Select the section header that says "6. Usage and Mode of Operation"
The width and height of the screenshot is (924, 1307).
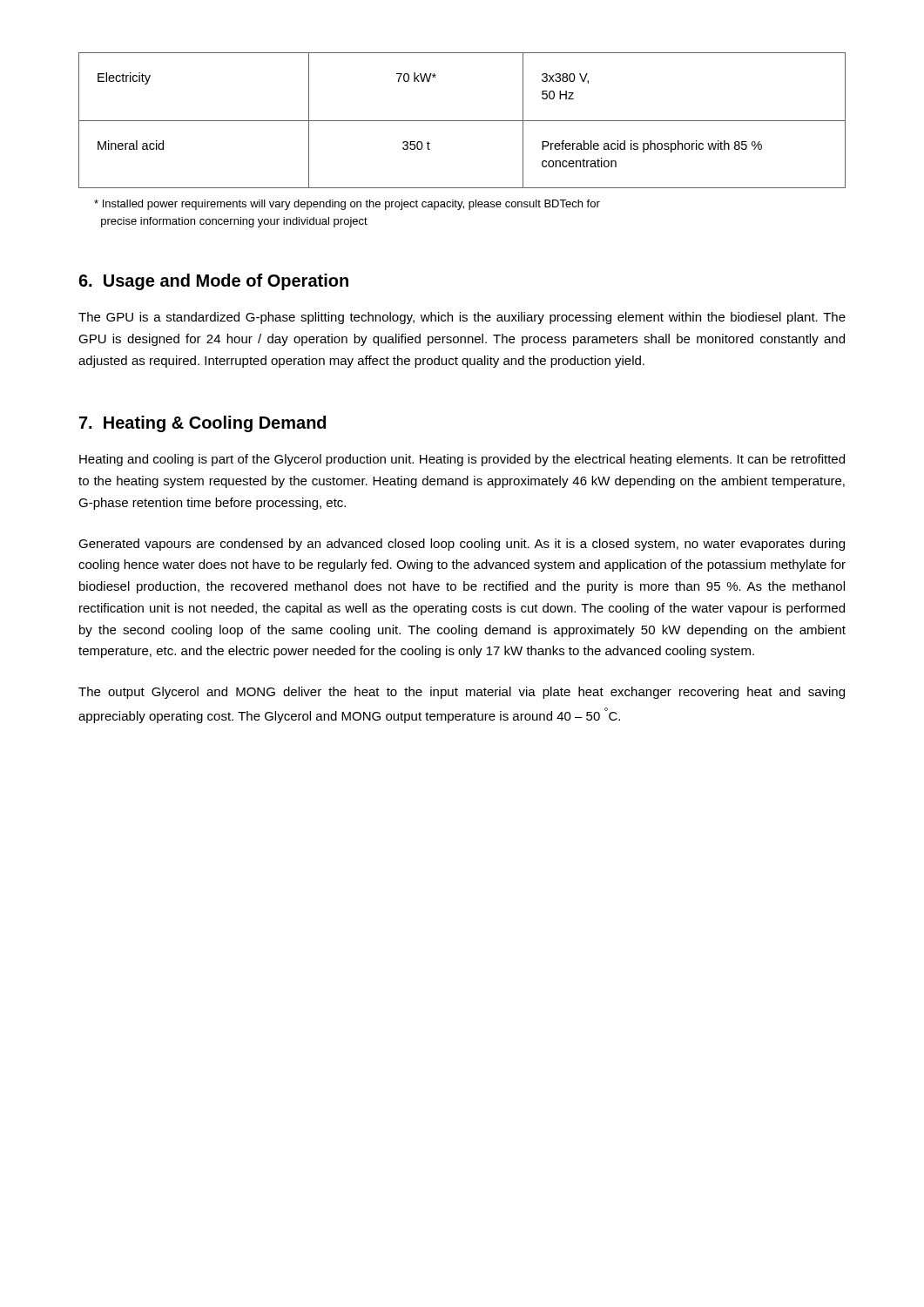tap(214, 281)
